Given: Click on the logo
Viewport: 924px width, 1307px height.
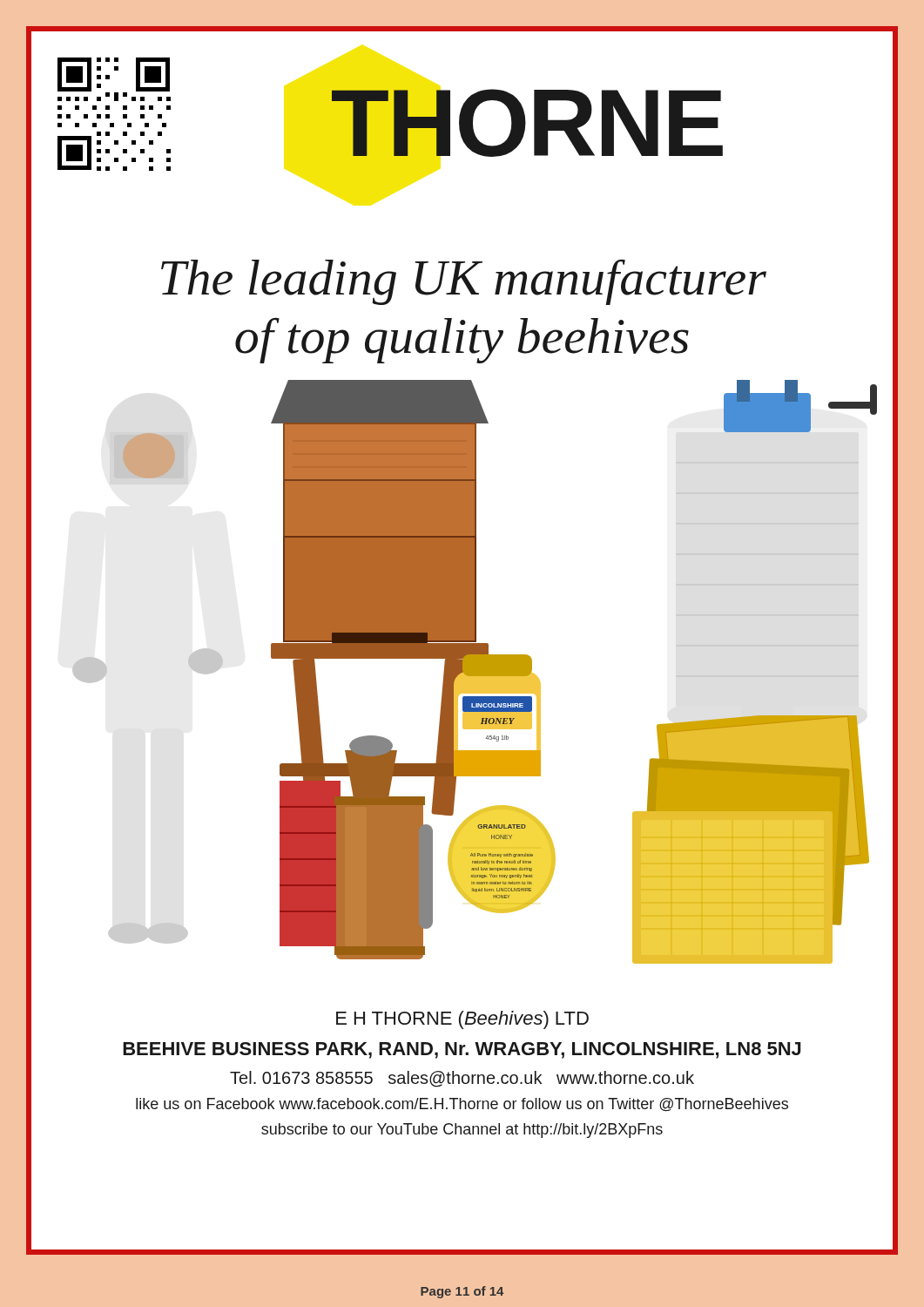Looking at the screenshot, I should coord(114,114).
